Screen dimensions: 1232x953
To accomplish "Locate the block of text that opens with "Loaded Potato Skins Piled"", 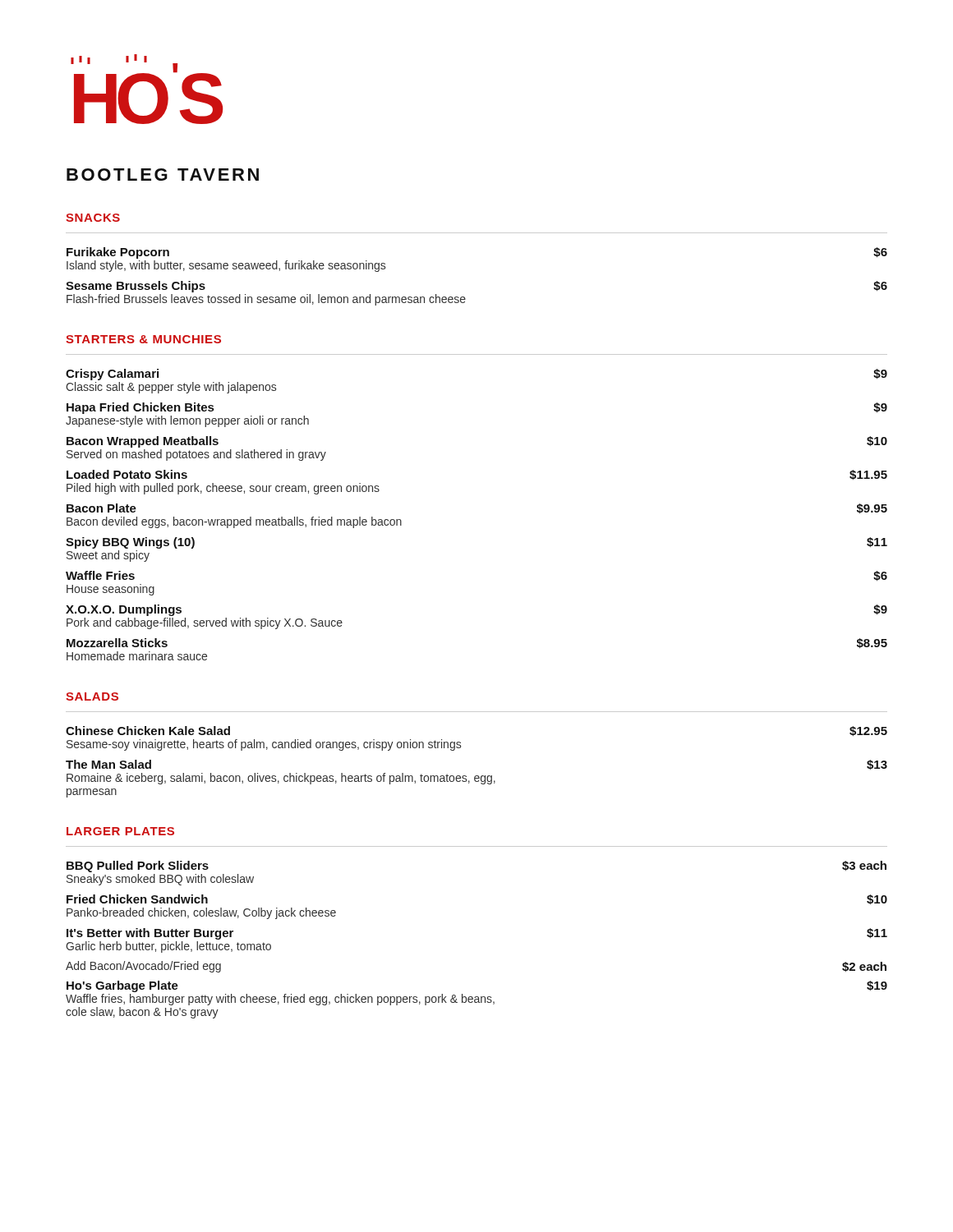I will [x=124, y=473].
